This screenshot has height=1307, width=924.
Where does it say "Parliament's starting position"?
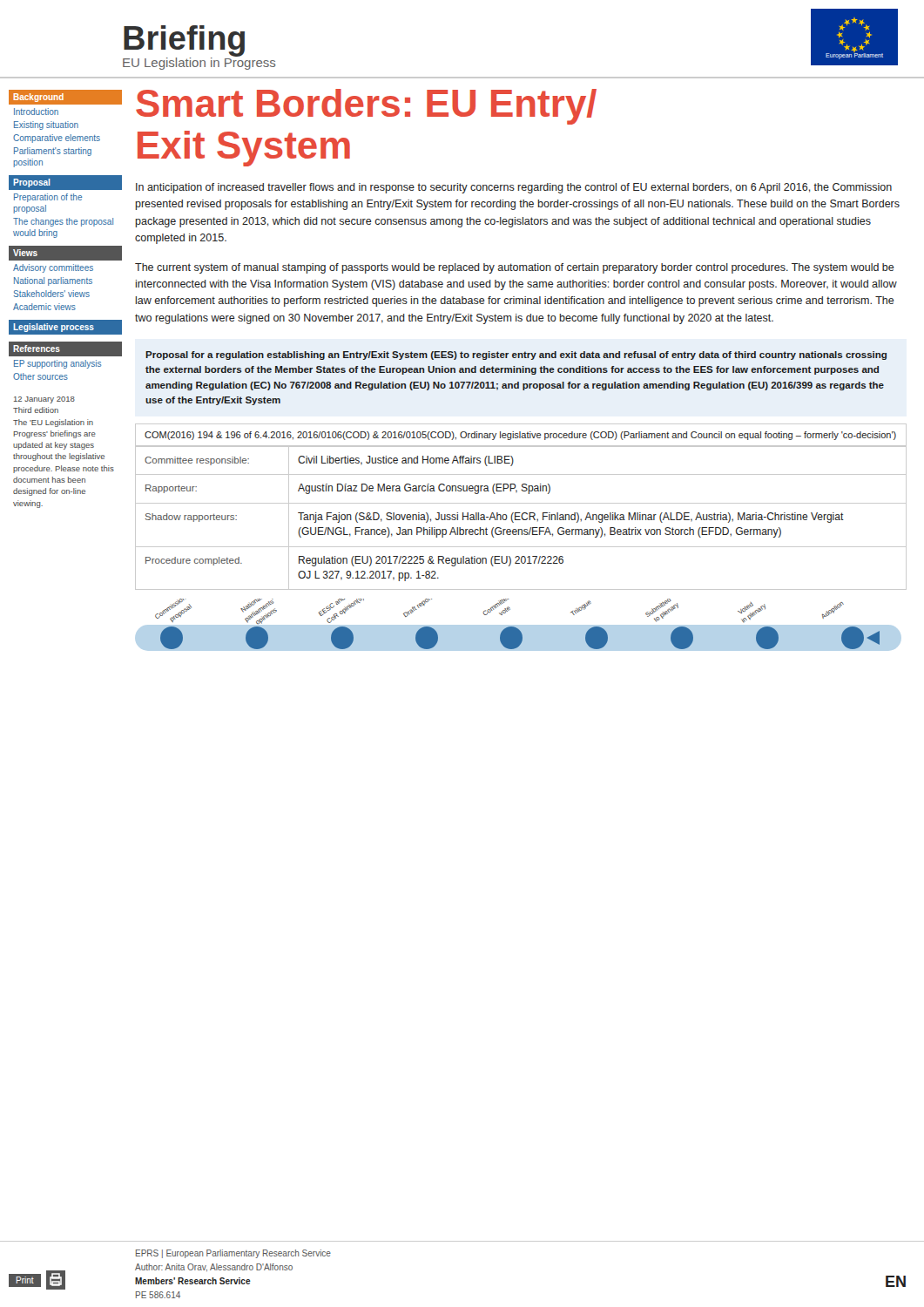pos(52,157)
